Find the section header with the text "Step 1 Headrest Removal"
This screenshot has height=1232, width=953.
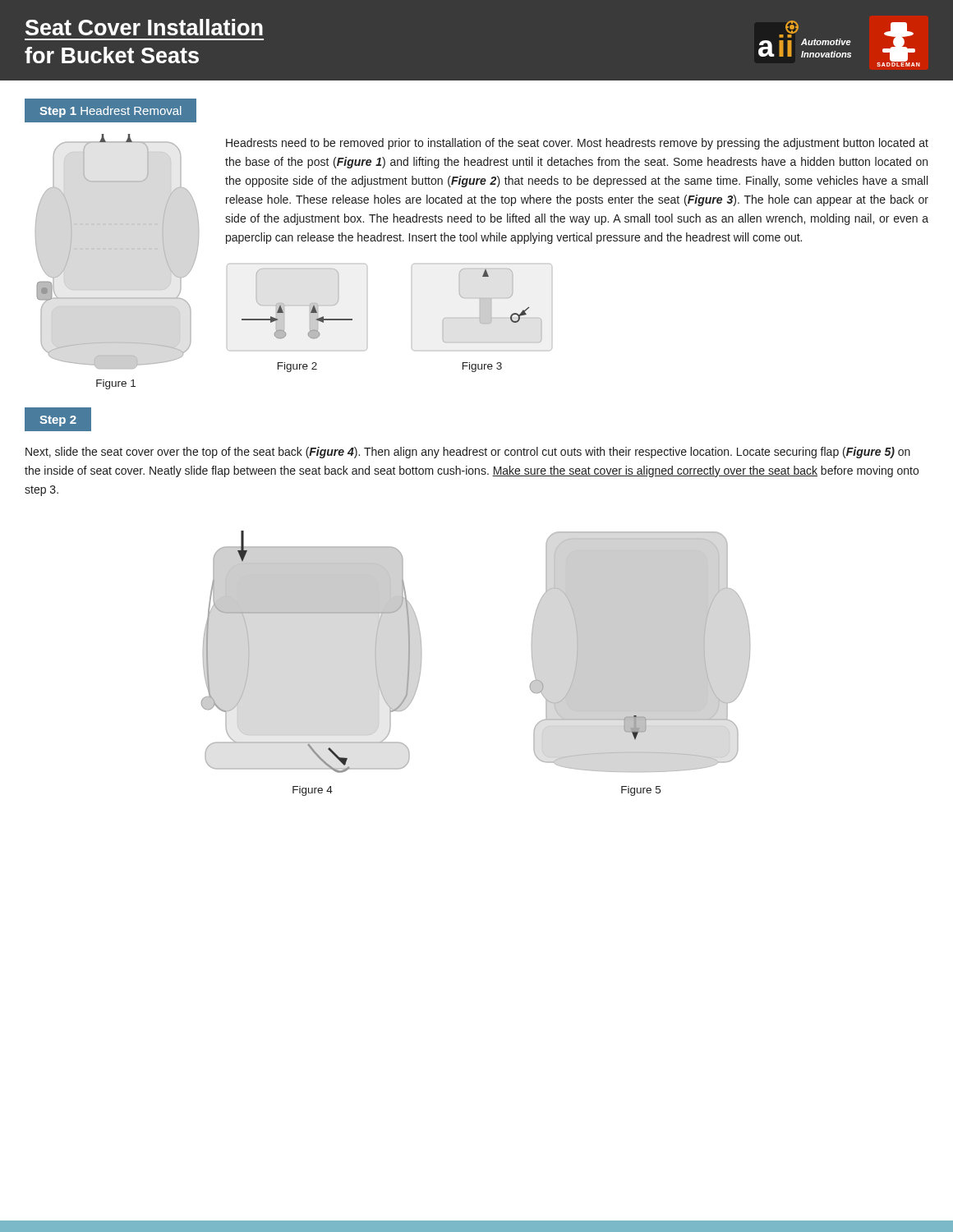coord(111,110)
